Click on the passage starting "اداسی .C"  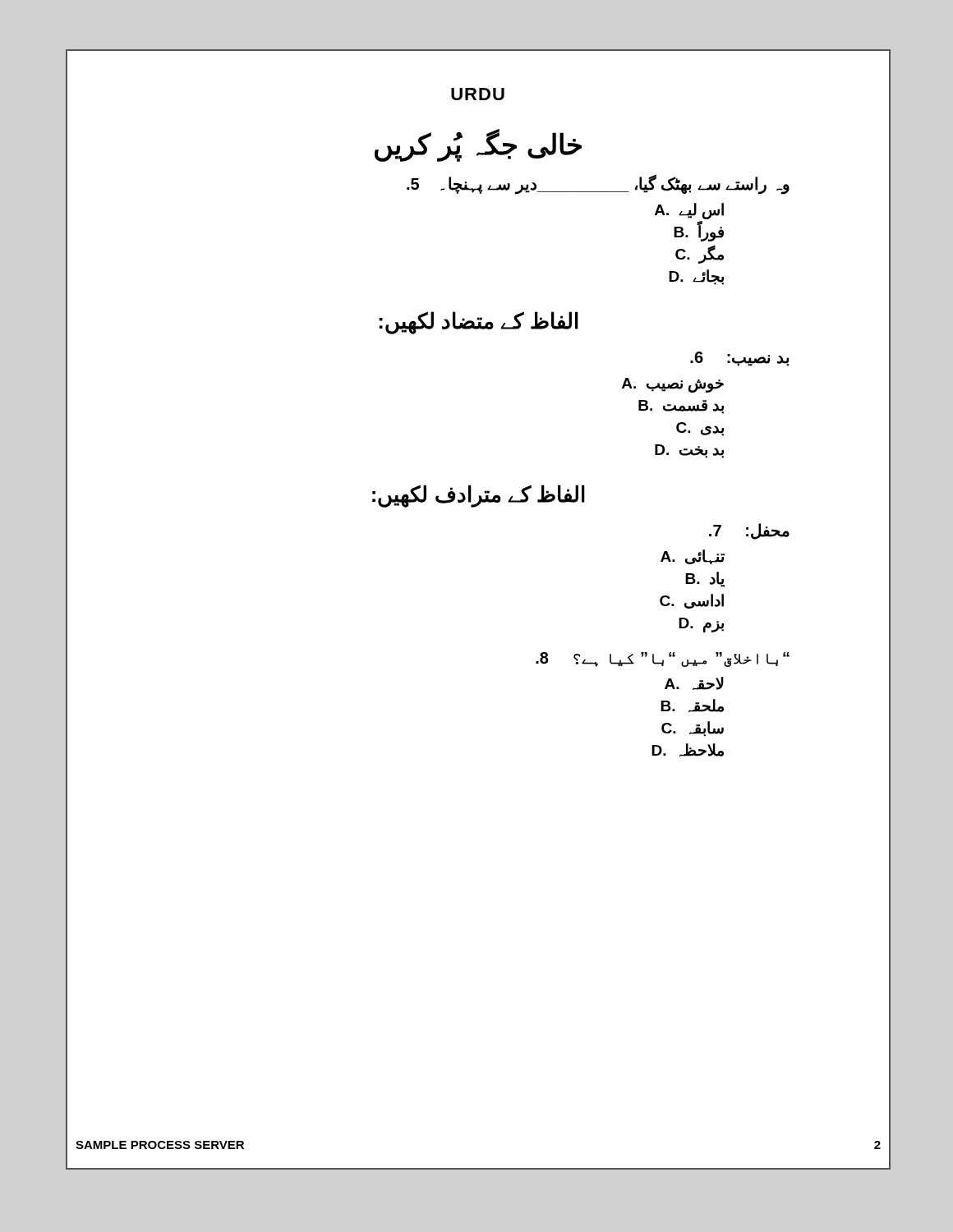[692, 601]
